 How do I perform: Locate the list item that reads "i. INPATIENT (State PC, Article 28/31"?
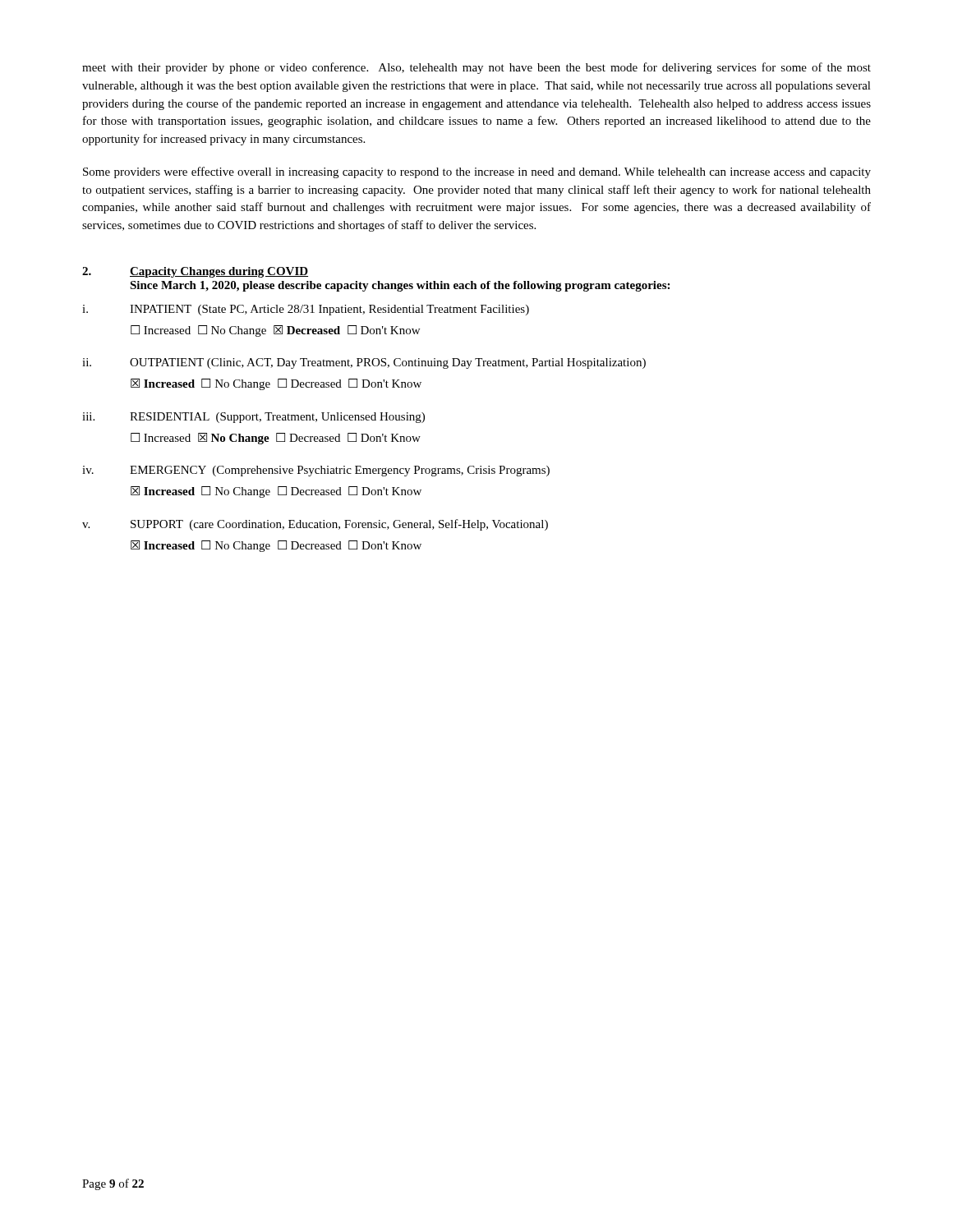tap(476, 320)
